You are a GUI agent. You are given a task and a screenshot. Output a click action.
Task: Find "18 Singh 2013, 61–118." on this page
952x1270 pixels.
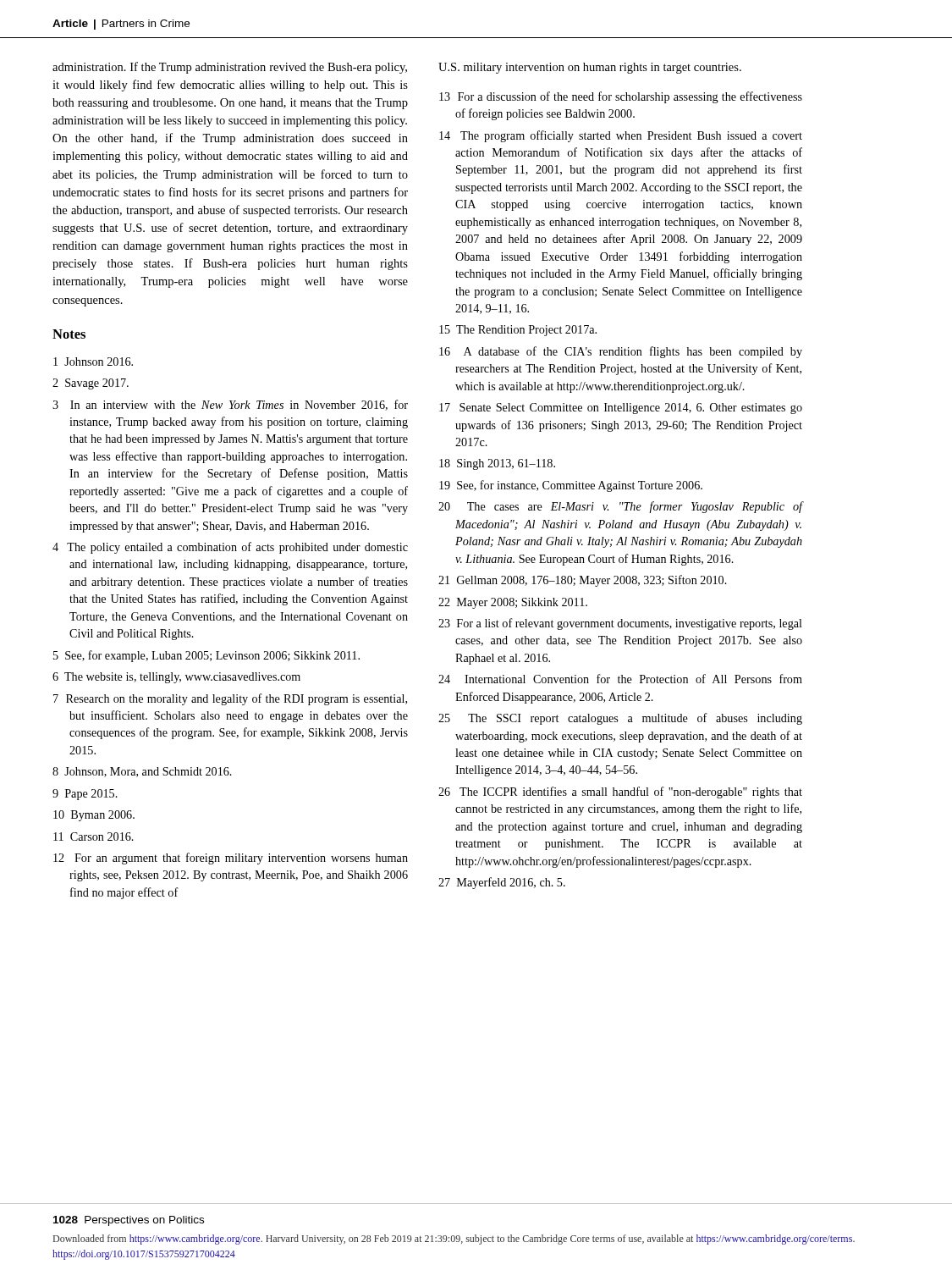coord(497,463)
